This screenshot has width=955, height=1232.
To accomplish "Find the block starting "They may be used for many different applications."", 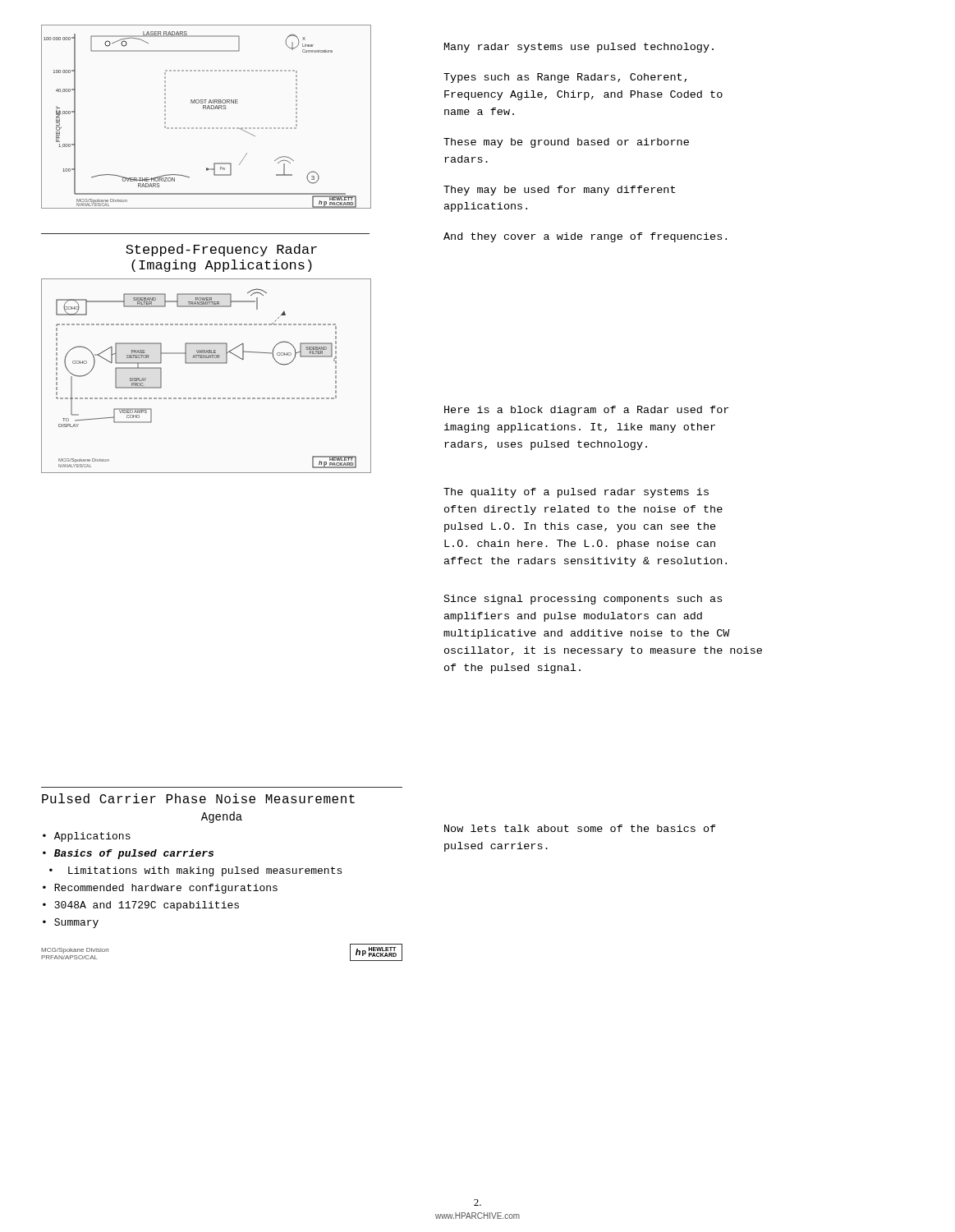I will click(560, 198).
